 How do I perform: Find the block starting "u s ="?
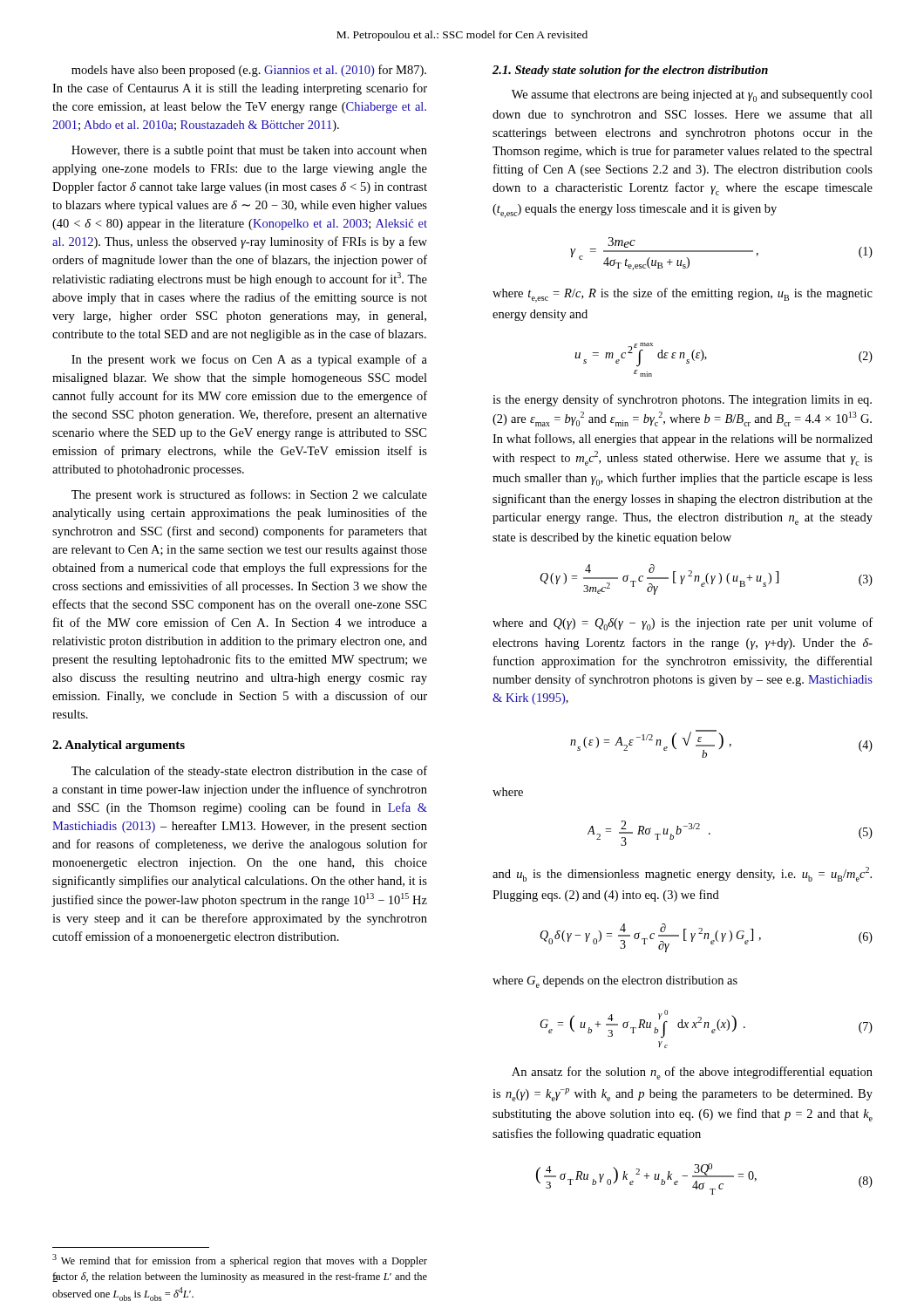pyautogui.click(x=683, y=357)
